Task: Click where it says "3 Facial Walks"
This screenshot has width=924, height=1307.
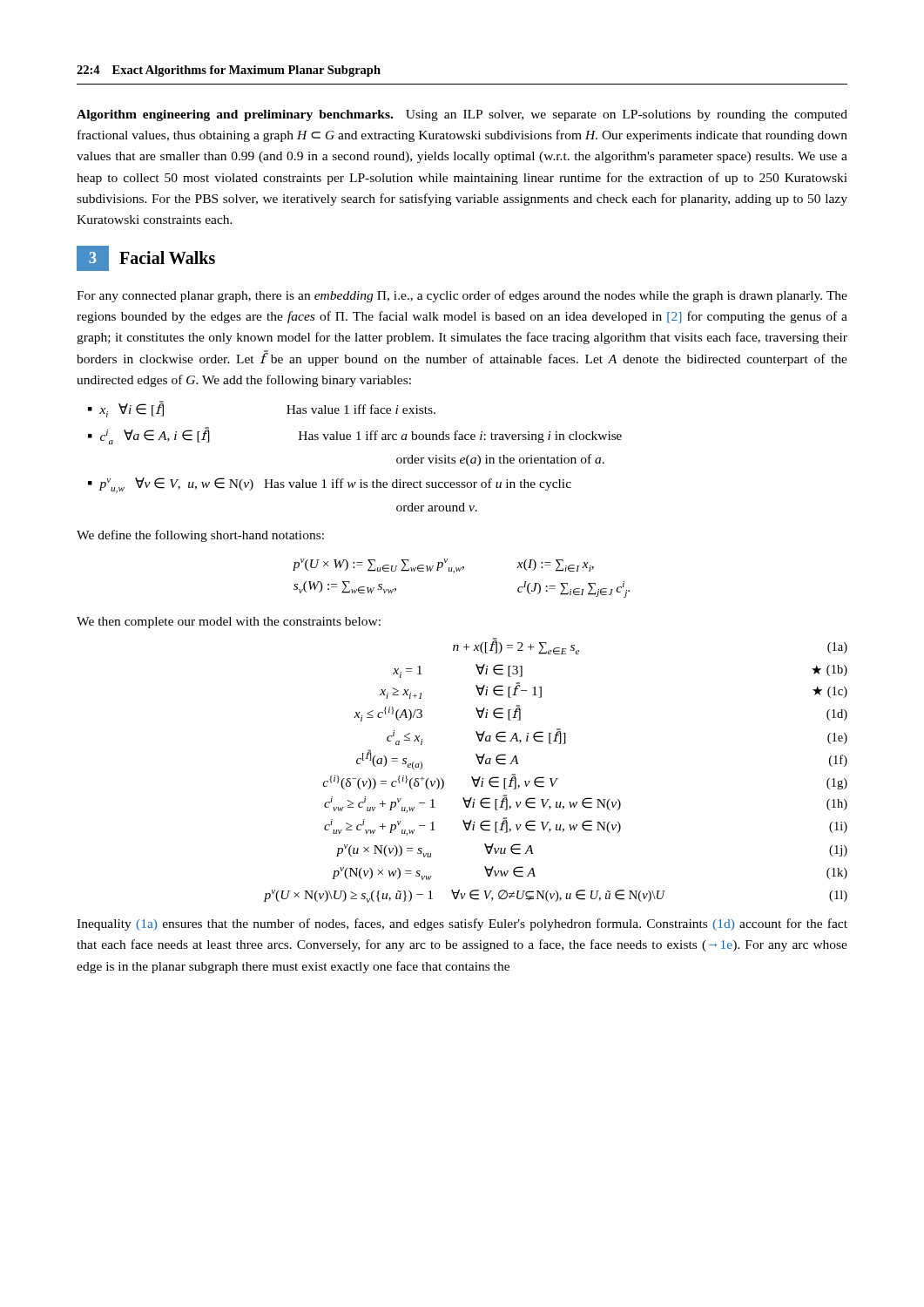Action: pyautogui.click(x=146, y=258)
